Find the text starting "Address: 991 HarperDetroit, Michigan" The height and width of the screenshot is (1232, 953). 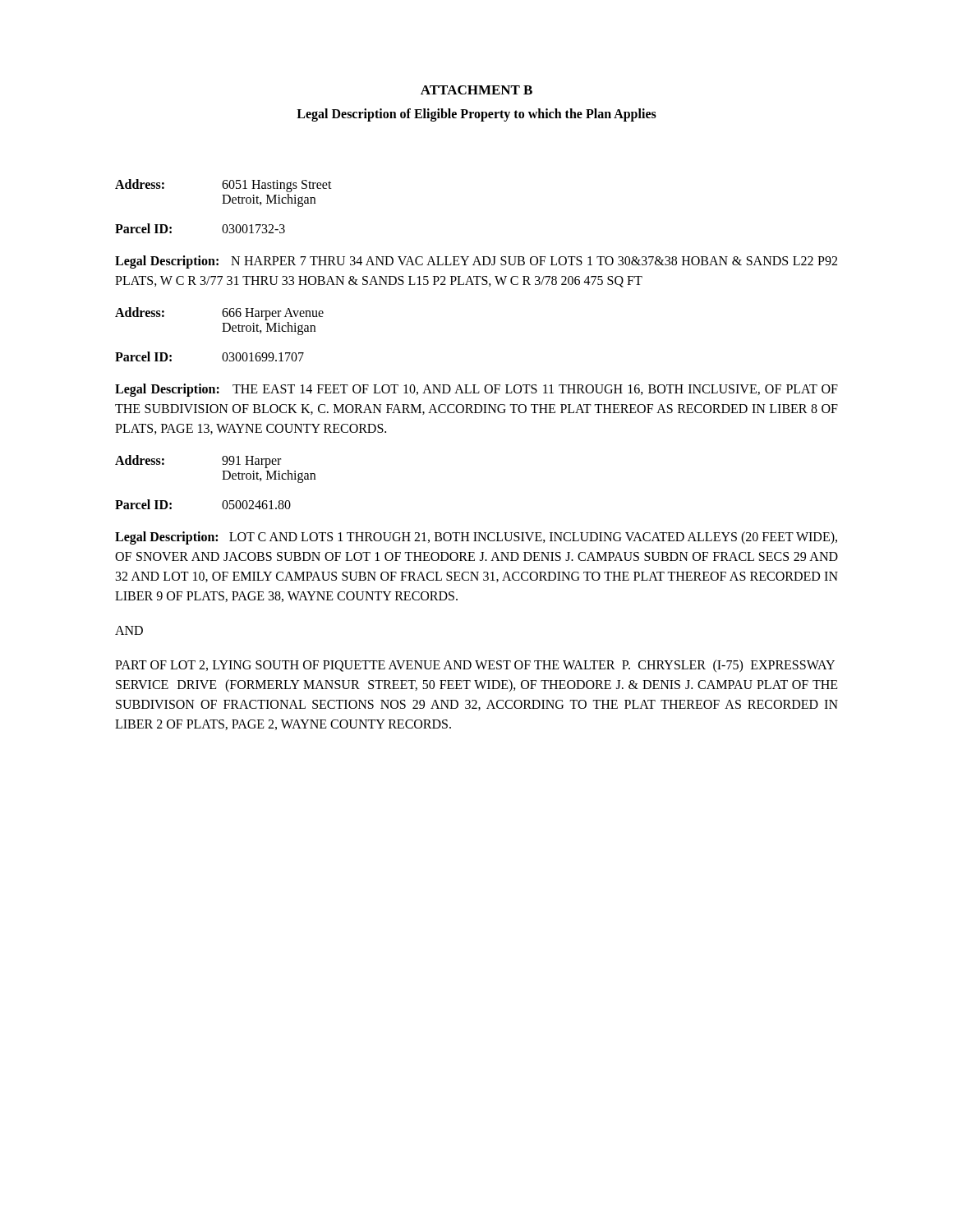138,461
